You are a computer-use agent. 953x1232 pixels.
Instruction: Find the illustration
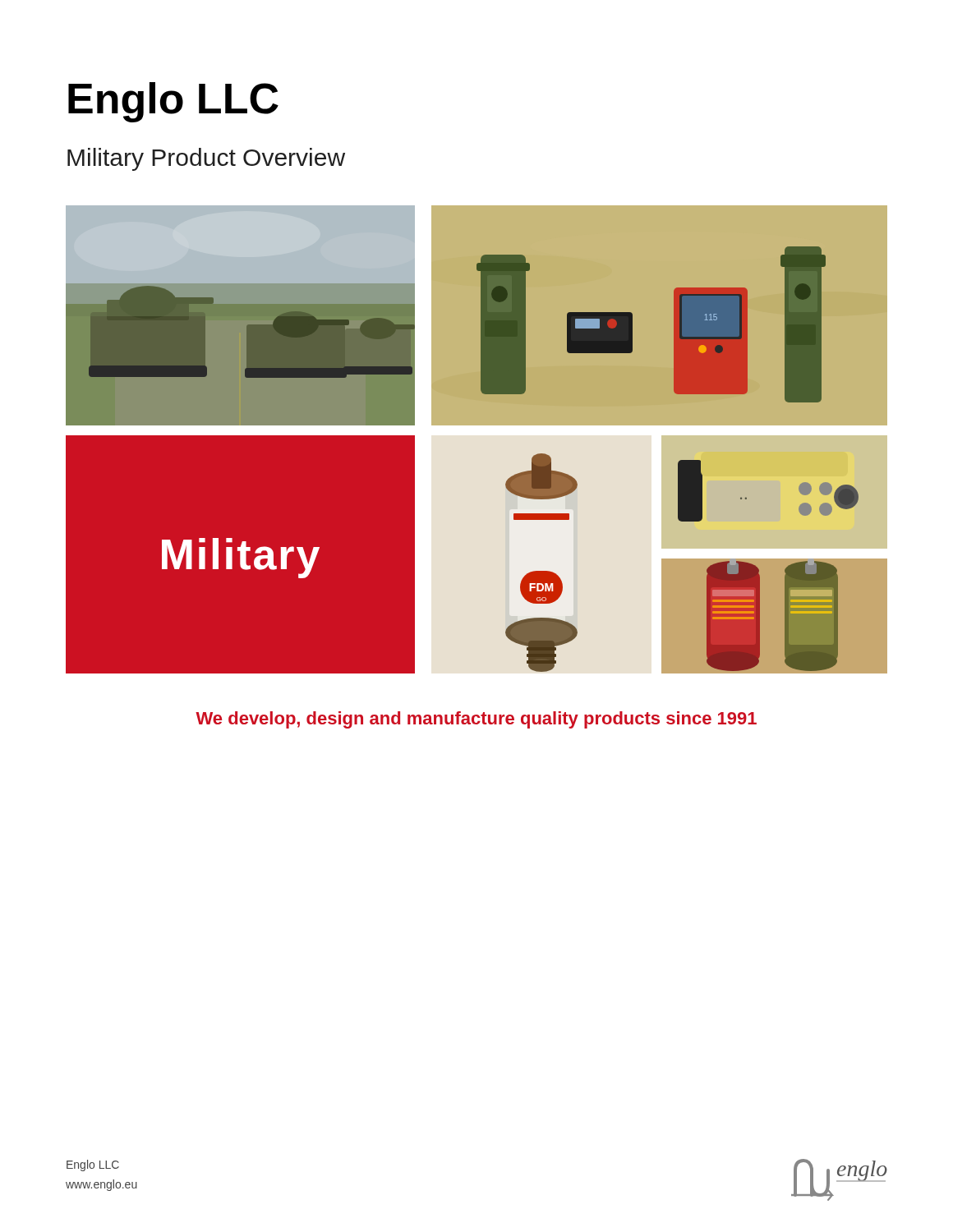coord(240,554)
